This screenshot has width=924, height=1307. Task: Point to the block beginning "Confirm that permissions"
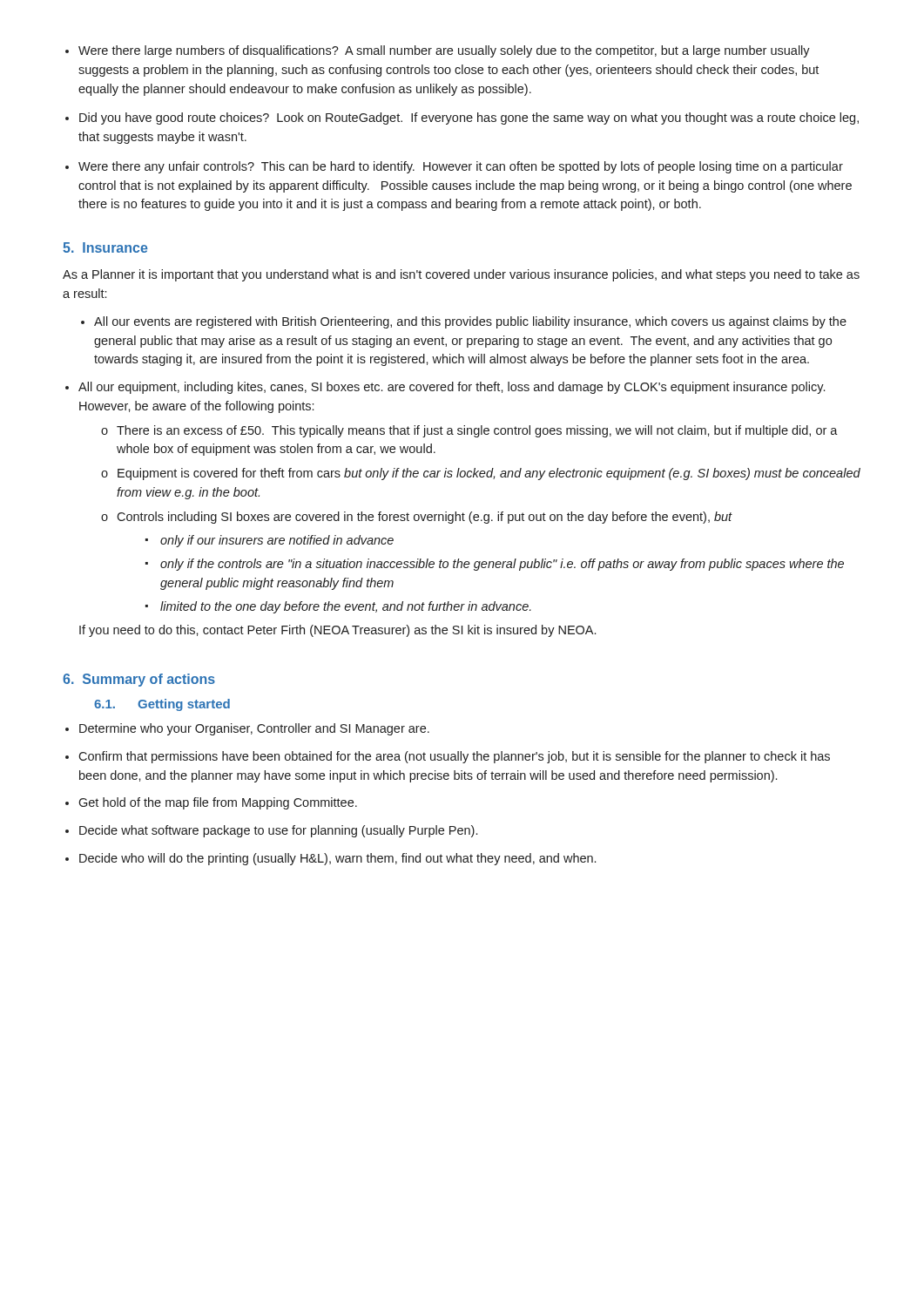pos(470,767)
